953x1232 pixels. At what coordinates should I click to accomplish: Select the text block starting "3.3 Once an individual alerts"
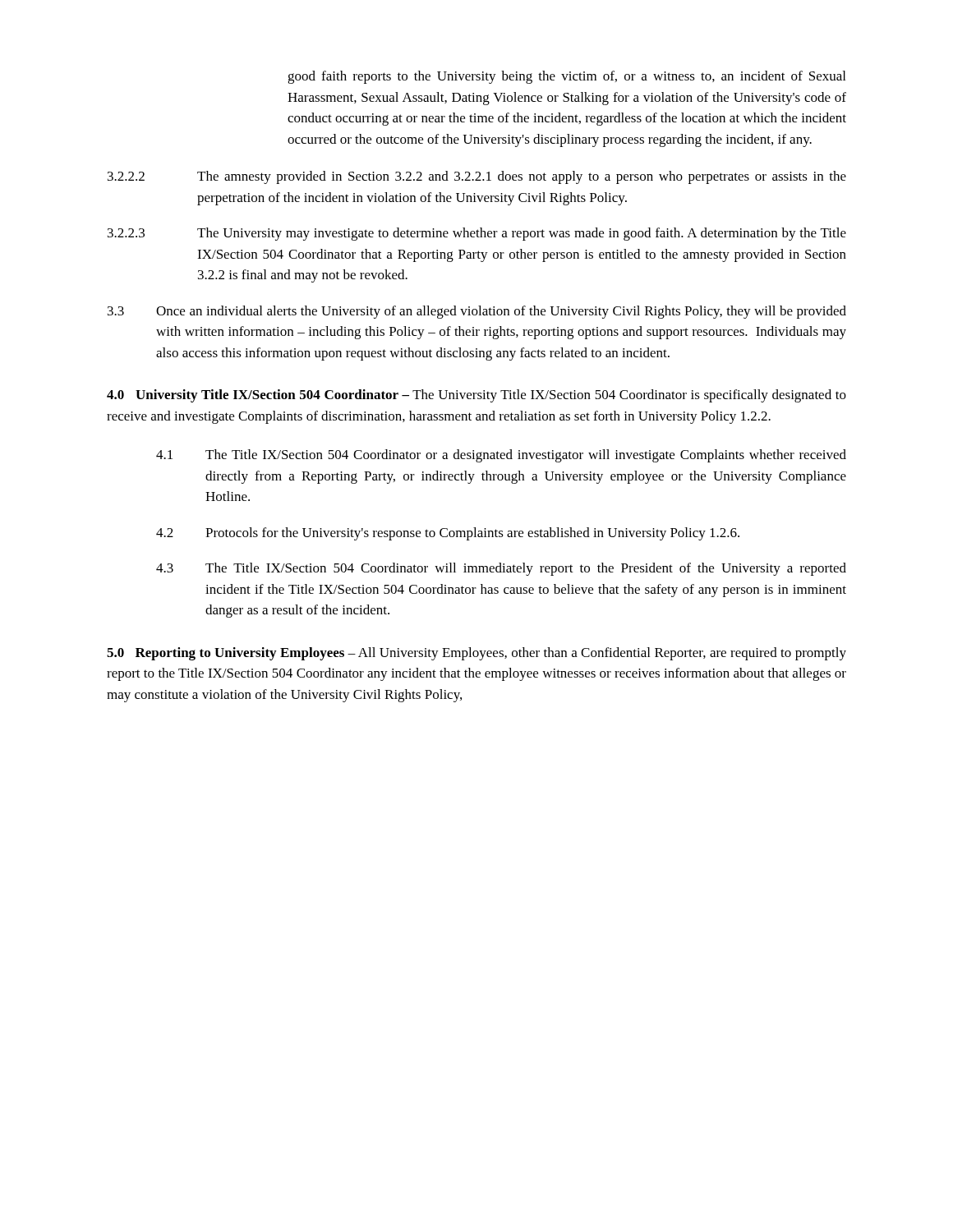point(476,332)
